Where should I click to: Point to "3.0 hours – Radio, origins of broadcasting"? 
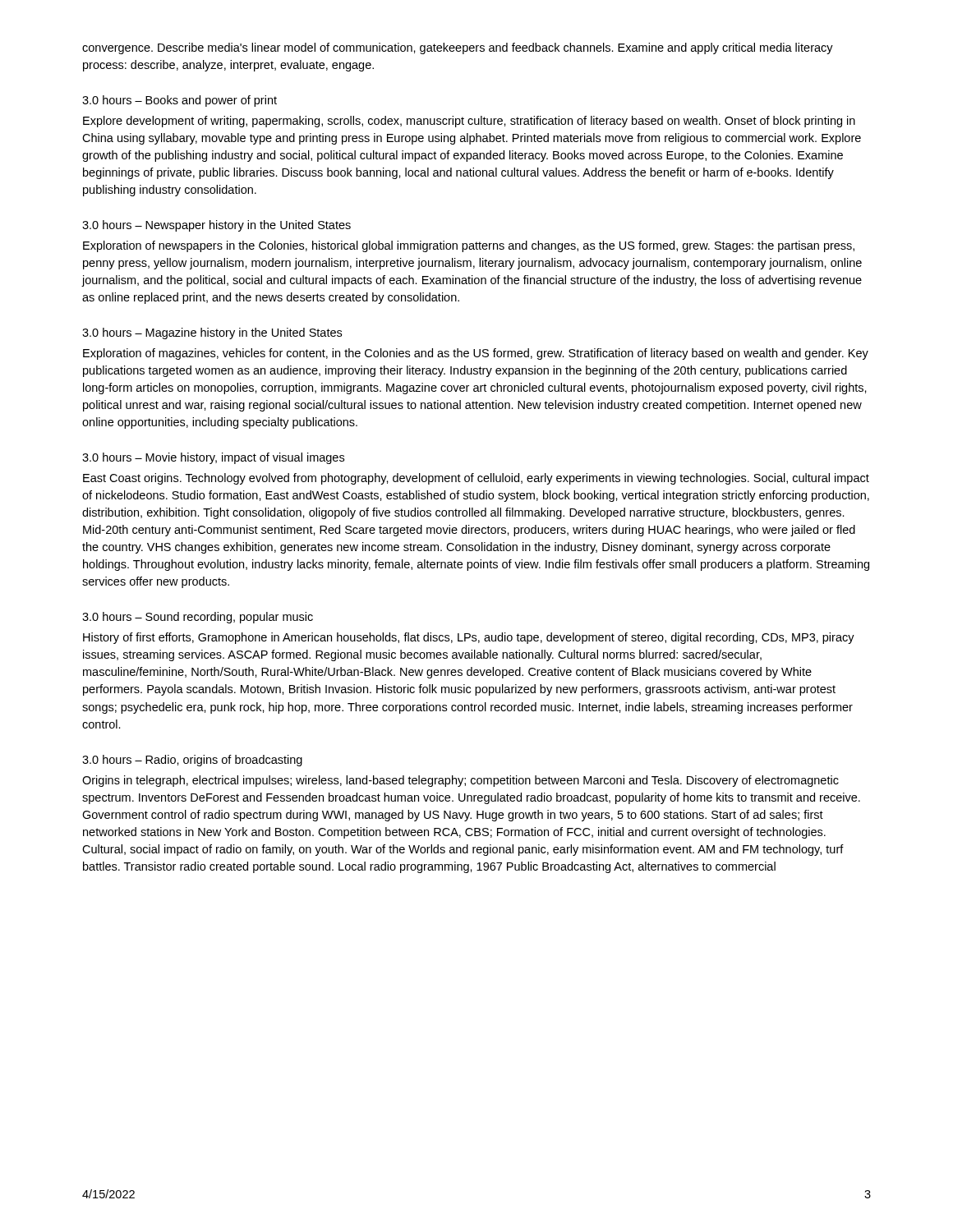[192, 759]
